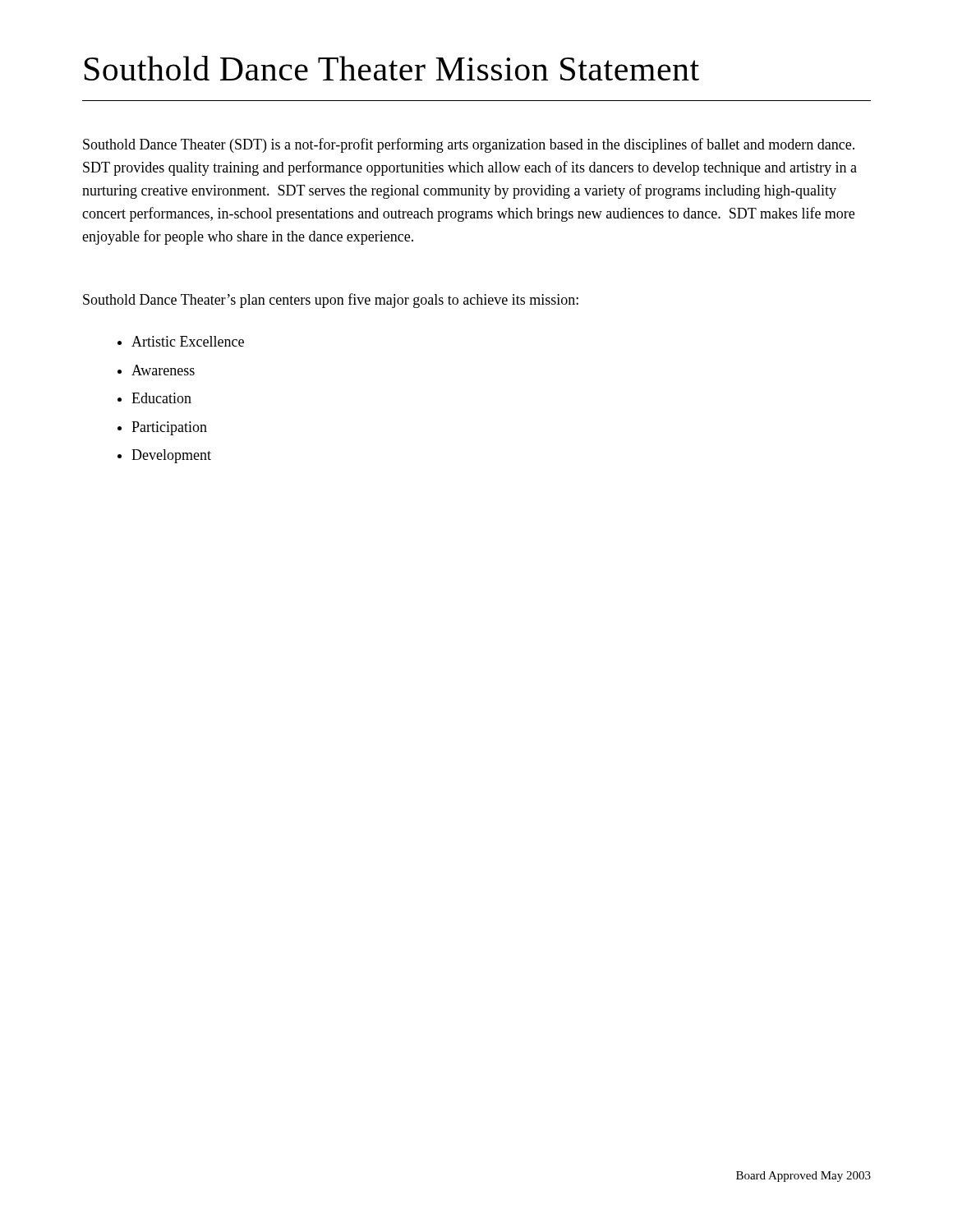Find the text block starting "Southold Dance Theater Mission Statement"
Viewport: 953px width, 1232px height.
(476, 69)
